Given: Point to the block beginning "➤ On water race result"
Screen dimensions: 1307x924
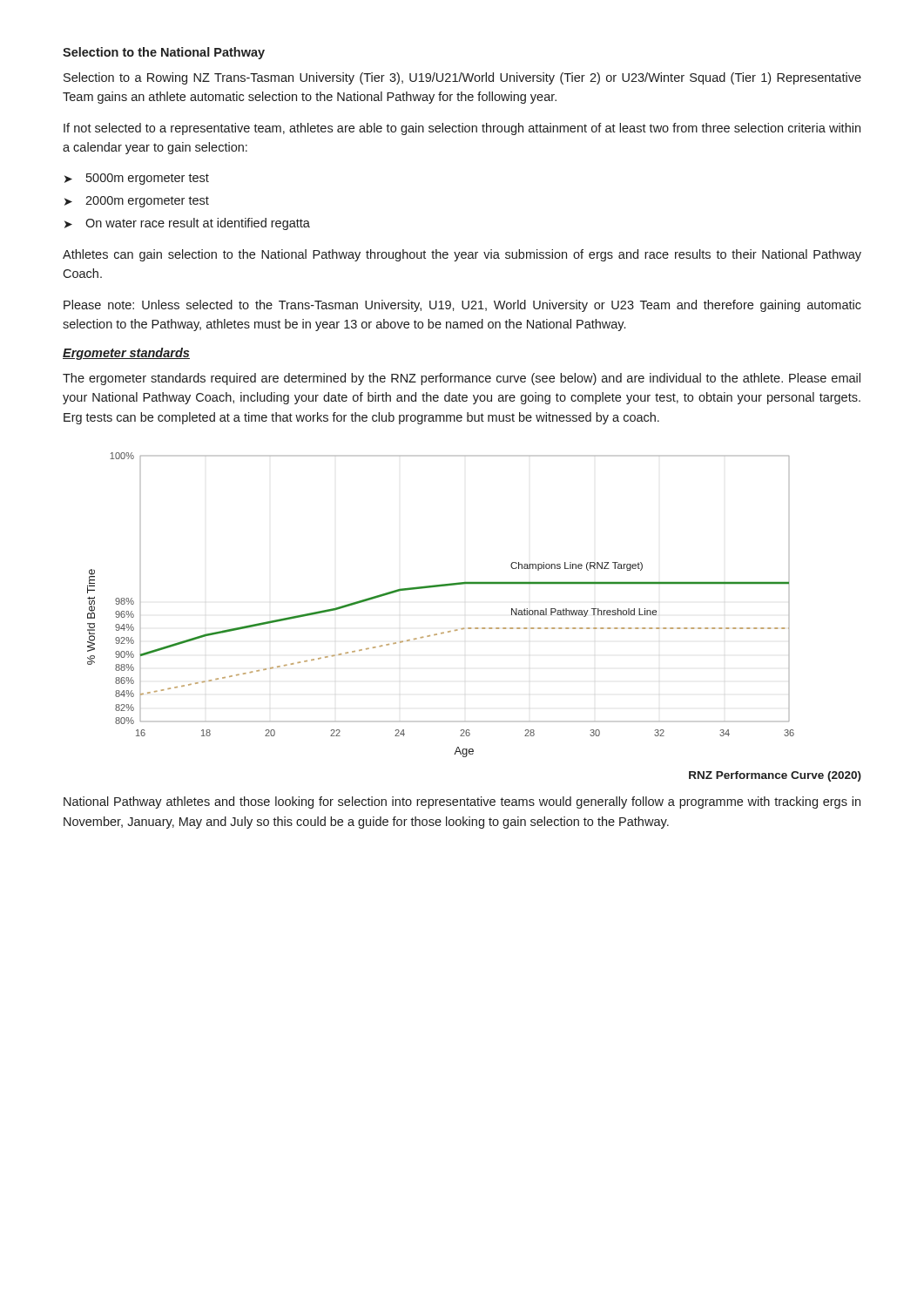Looking at the screenshot, I should (186, 224).
